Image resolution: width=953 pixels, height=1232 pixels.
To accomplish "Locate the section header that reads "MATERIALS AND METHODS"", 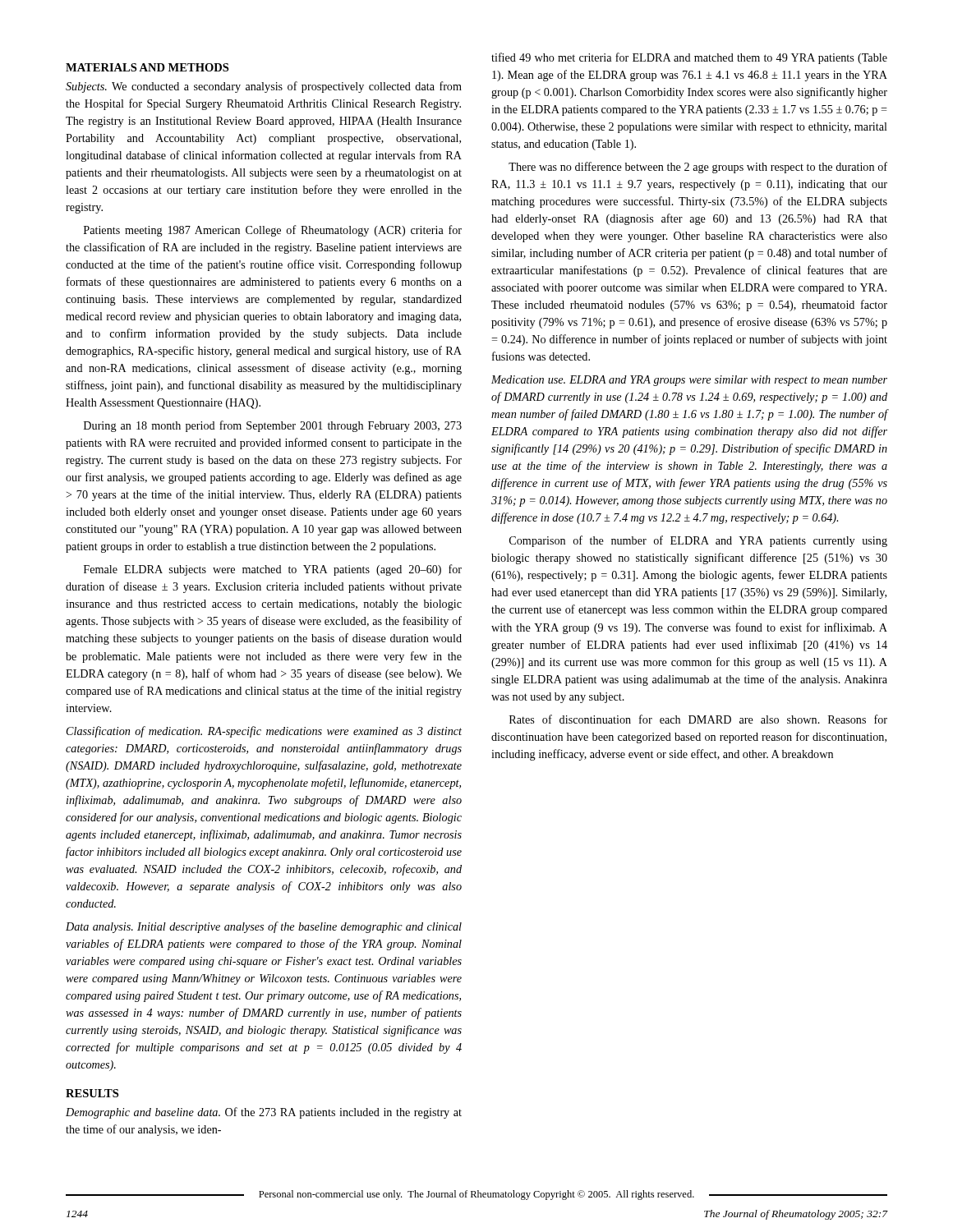I will pyautogui.click(x=147, y=67).
